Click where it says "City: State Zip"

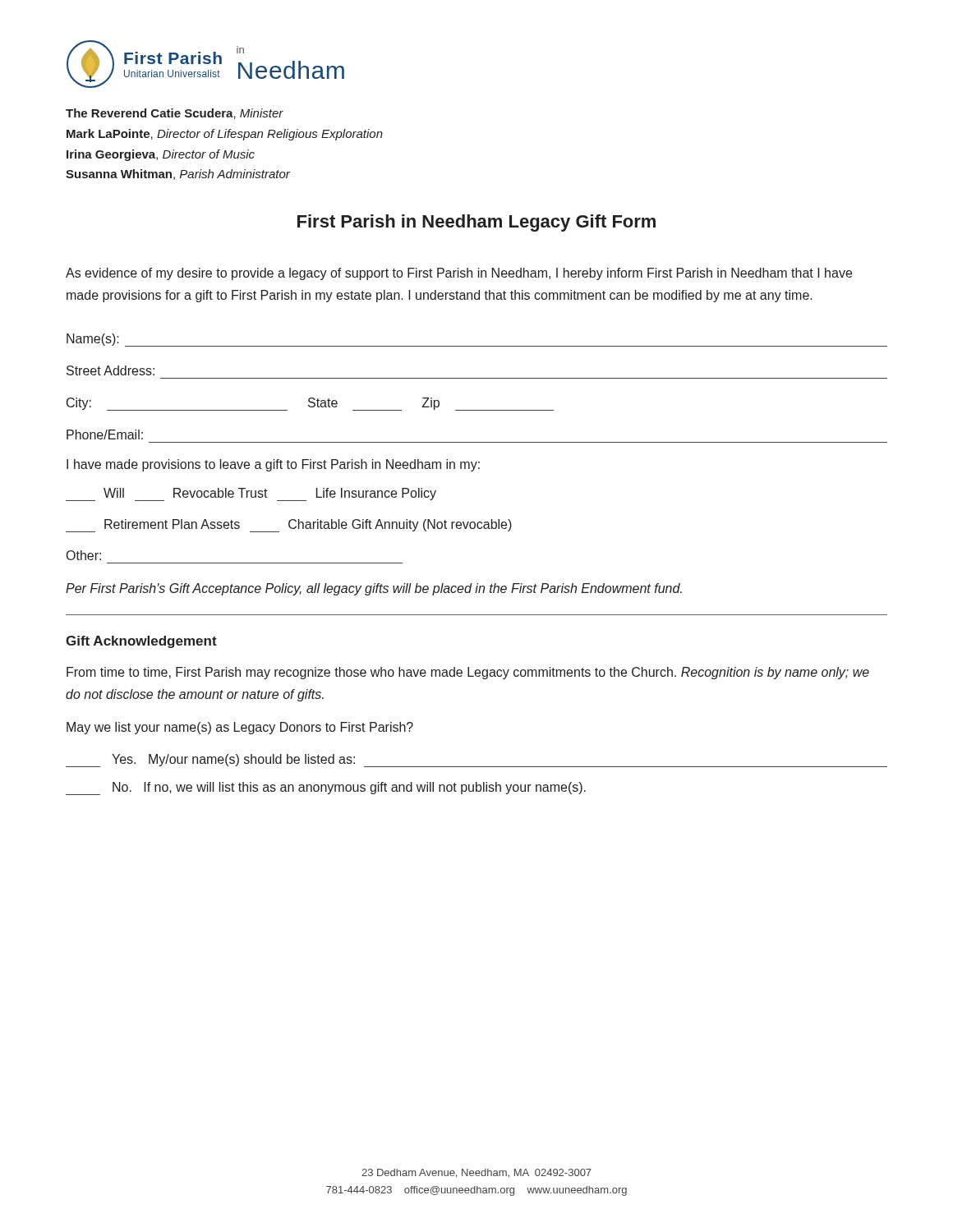(310, 402)
